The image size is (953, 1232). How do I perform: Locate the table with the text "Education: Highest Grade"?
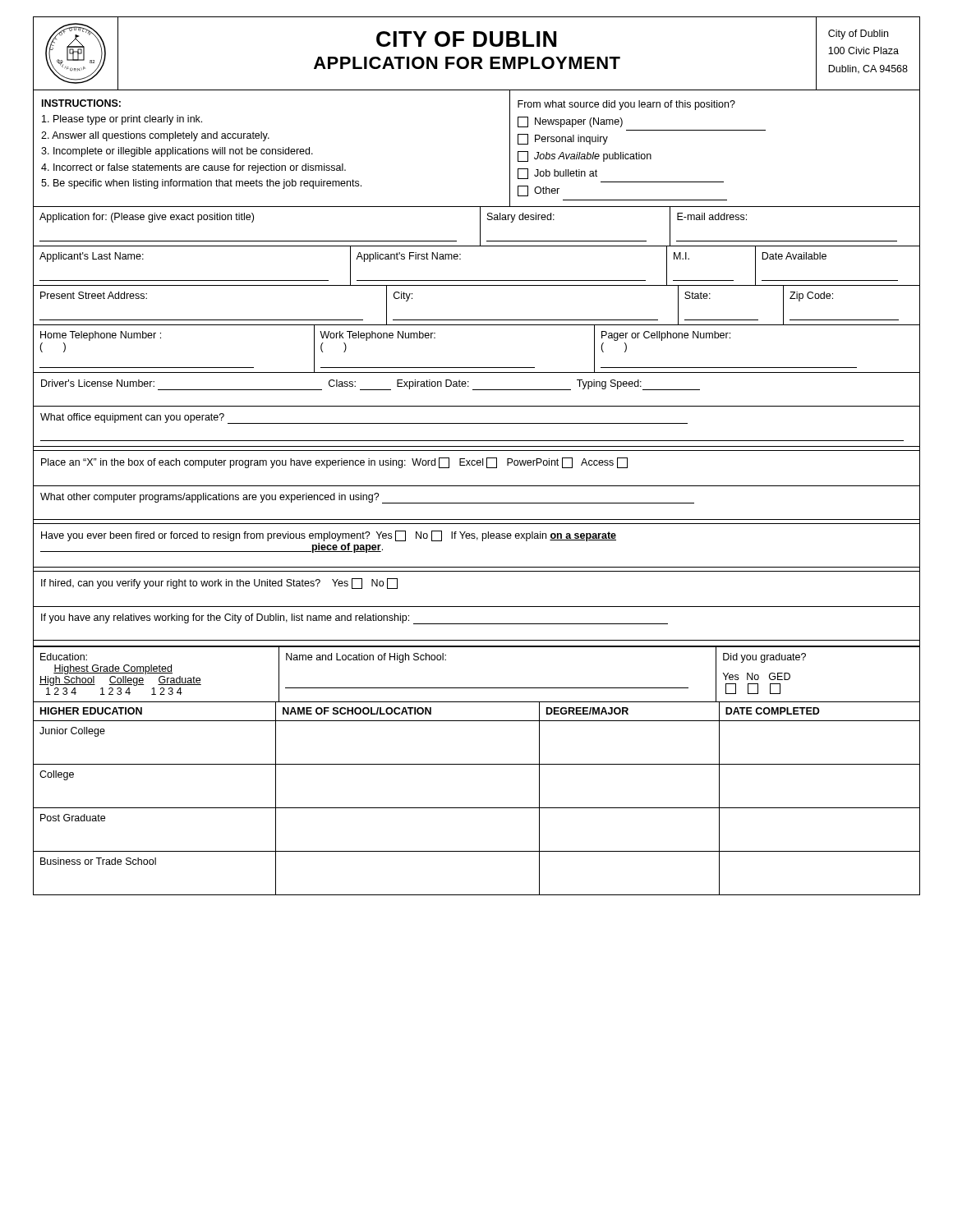[476, 771]
